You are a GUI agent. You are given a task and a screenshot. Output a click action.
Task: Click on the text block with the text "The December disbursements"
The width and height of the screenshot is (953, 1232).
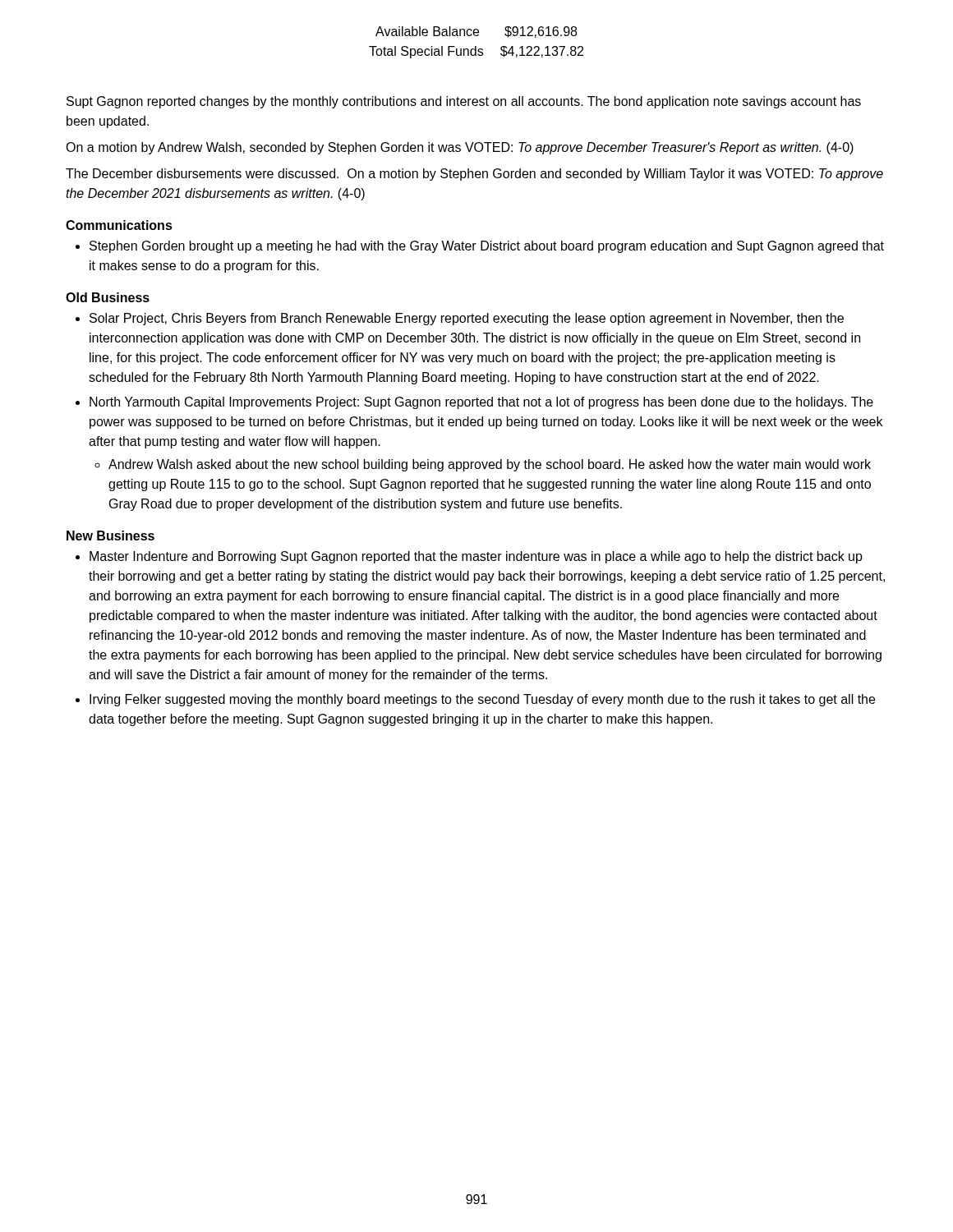(x=475, y=184)
